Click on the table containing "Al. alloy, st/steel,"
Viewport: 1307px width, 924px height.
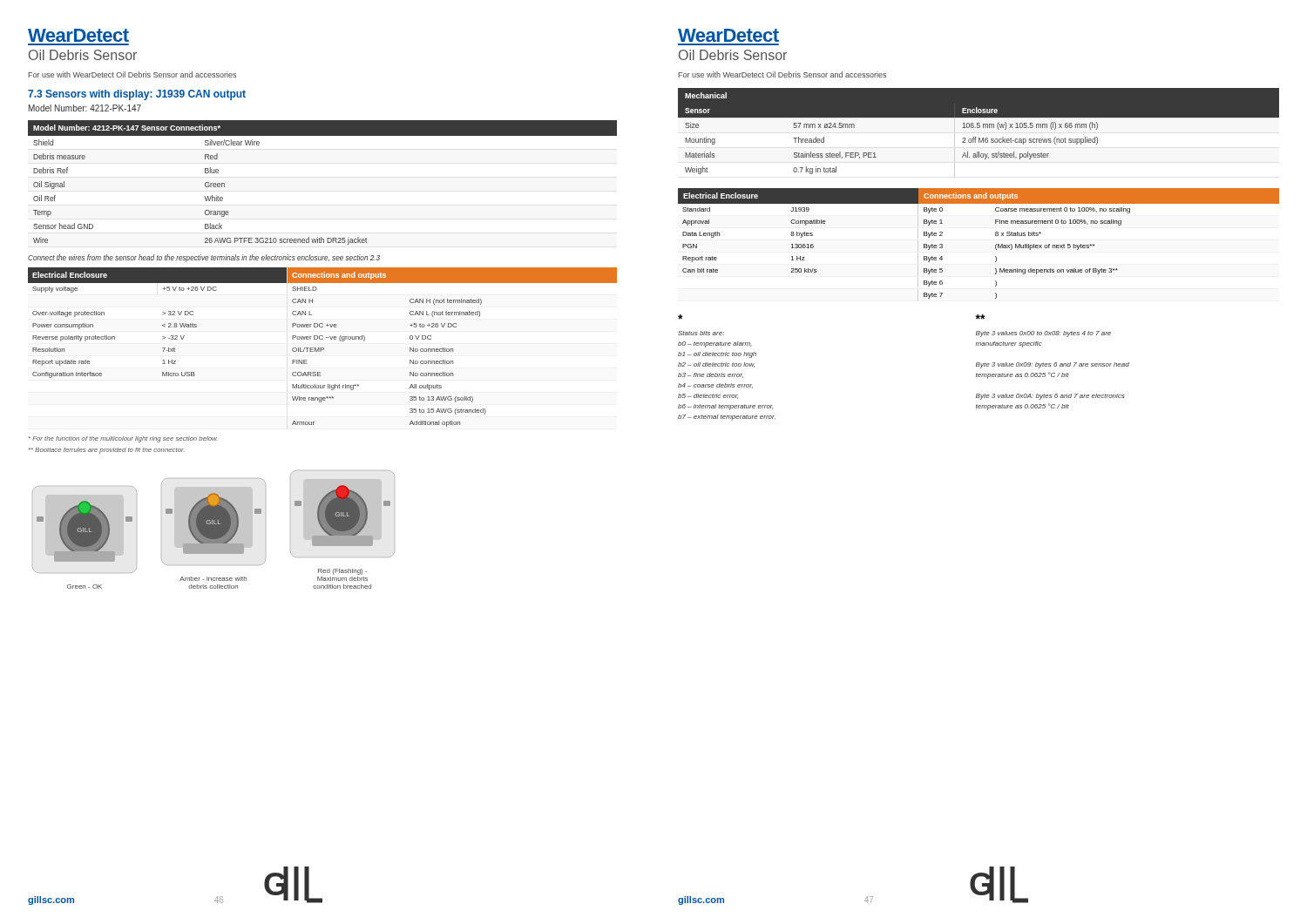[979, 133]
